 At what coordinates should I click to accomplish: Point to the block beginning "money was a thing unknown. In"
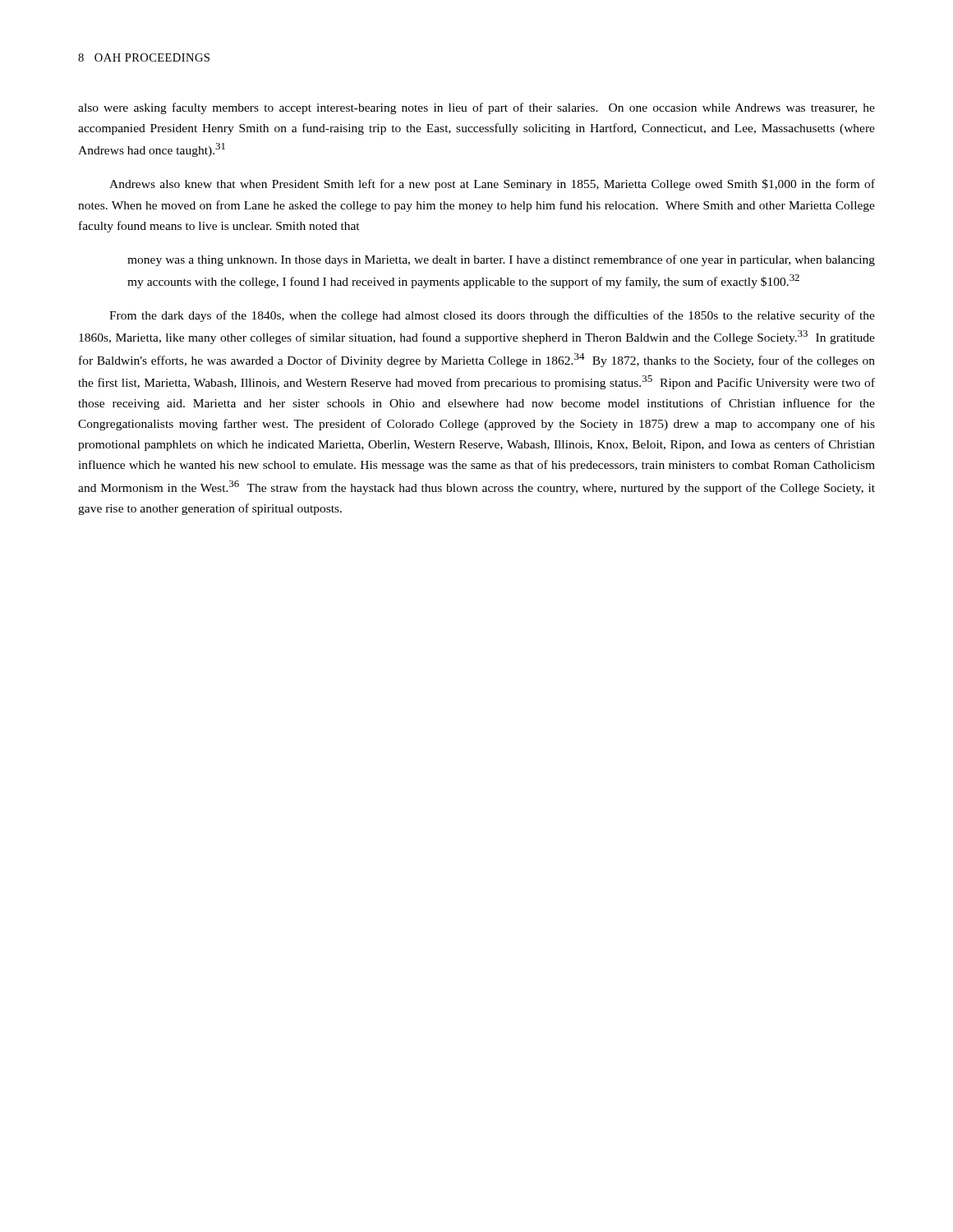click(x=501, y=270)
